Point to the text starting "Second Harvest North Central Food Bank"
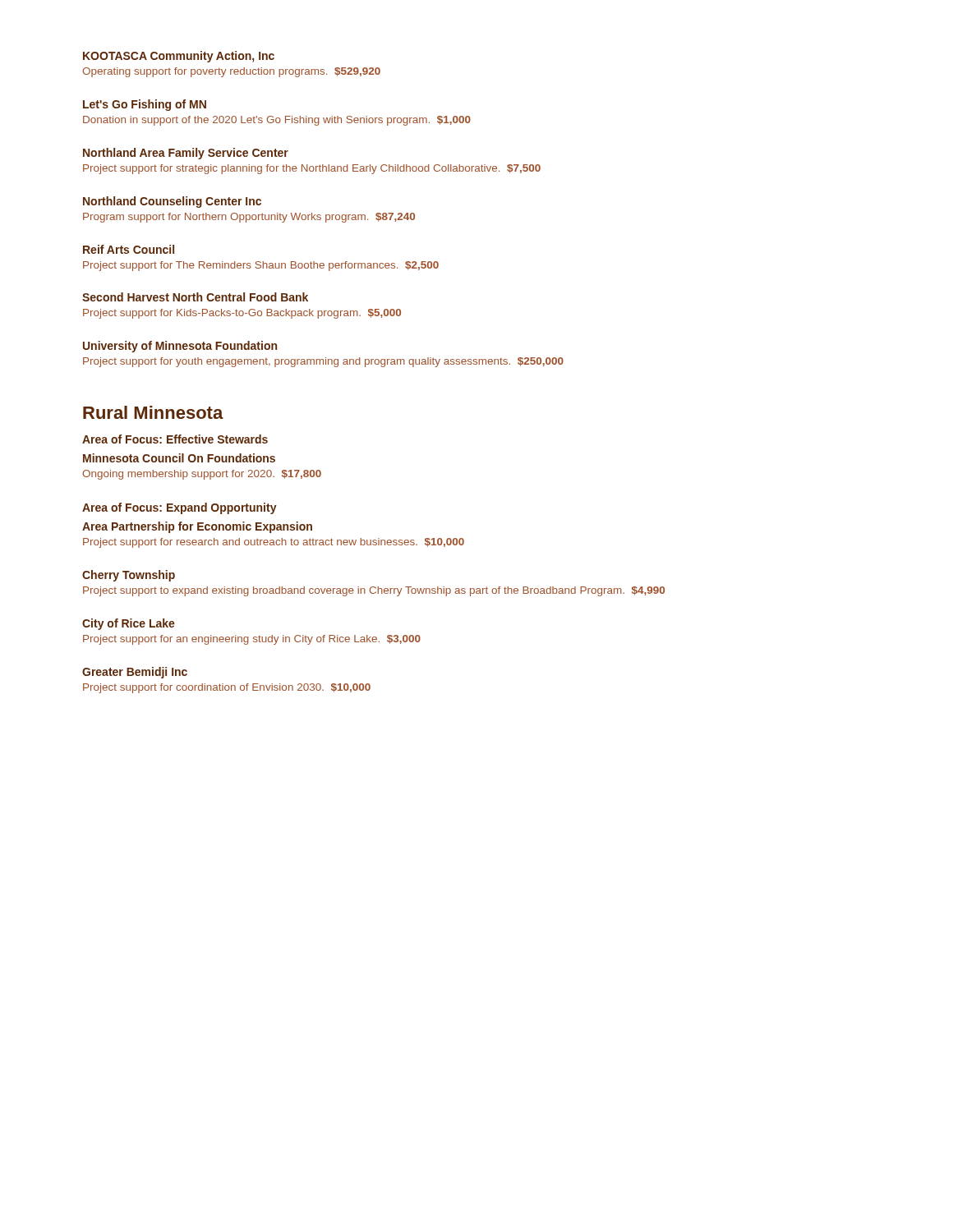Image resolution: width=953 pixels, height=1232 pixels. click(x=195, y=297)
